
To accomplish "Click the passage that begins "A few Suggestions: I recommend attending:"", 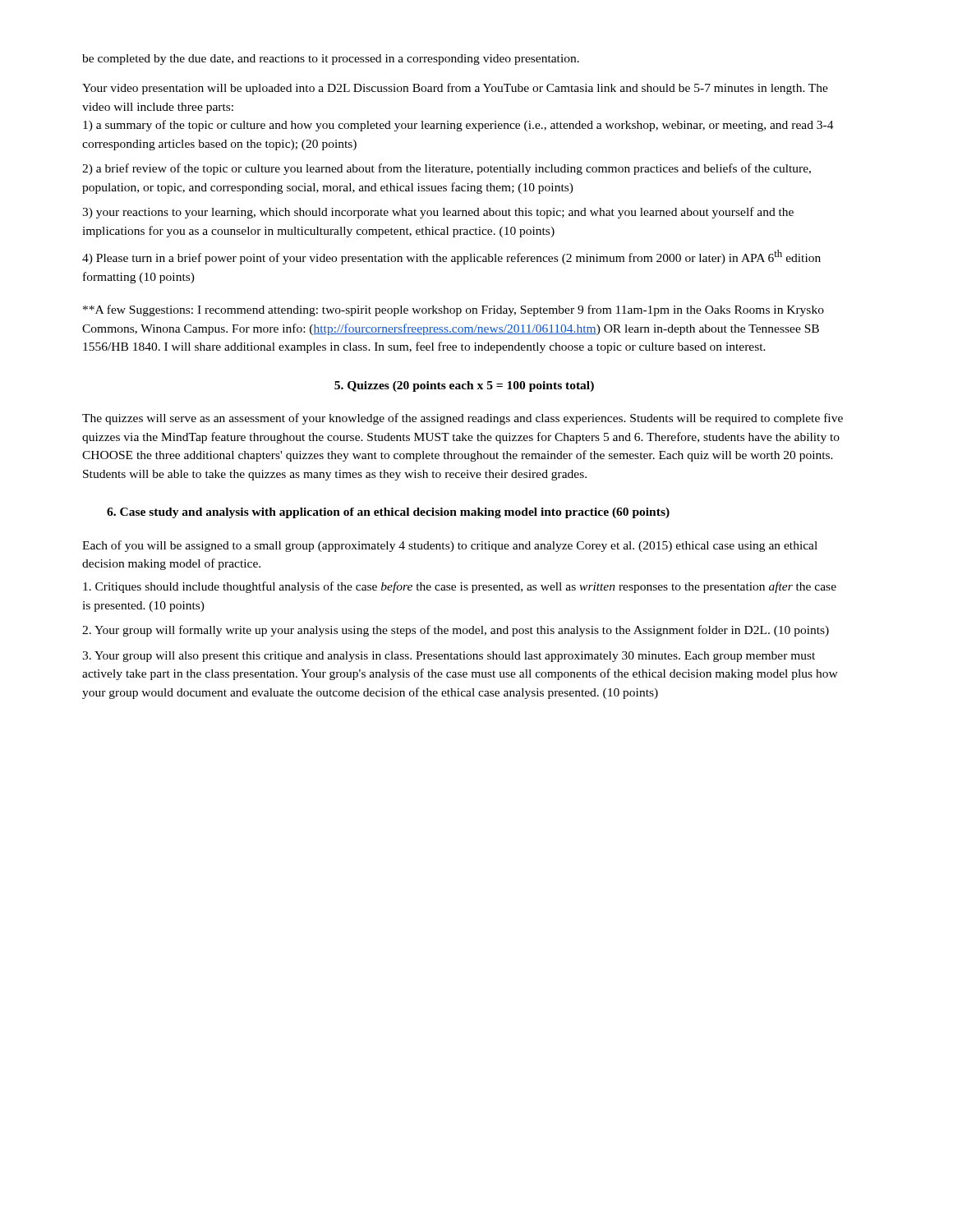I will click(x=453, y=328).
